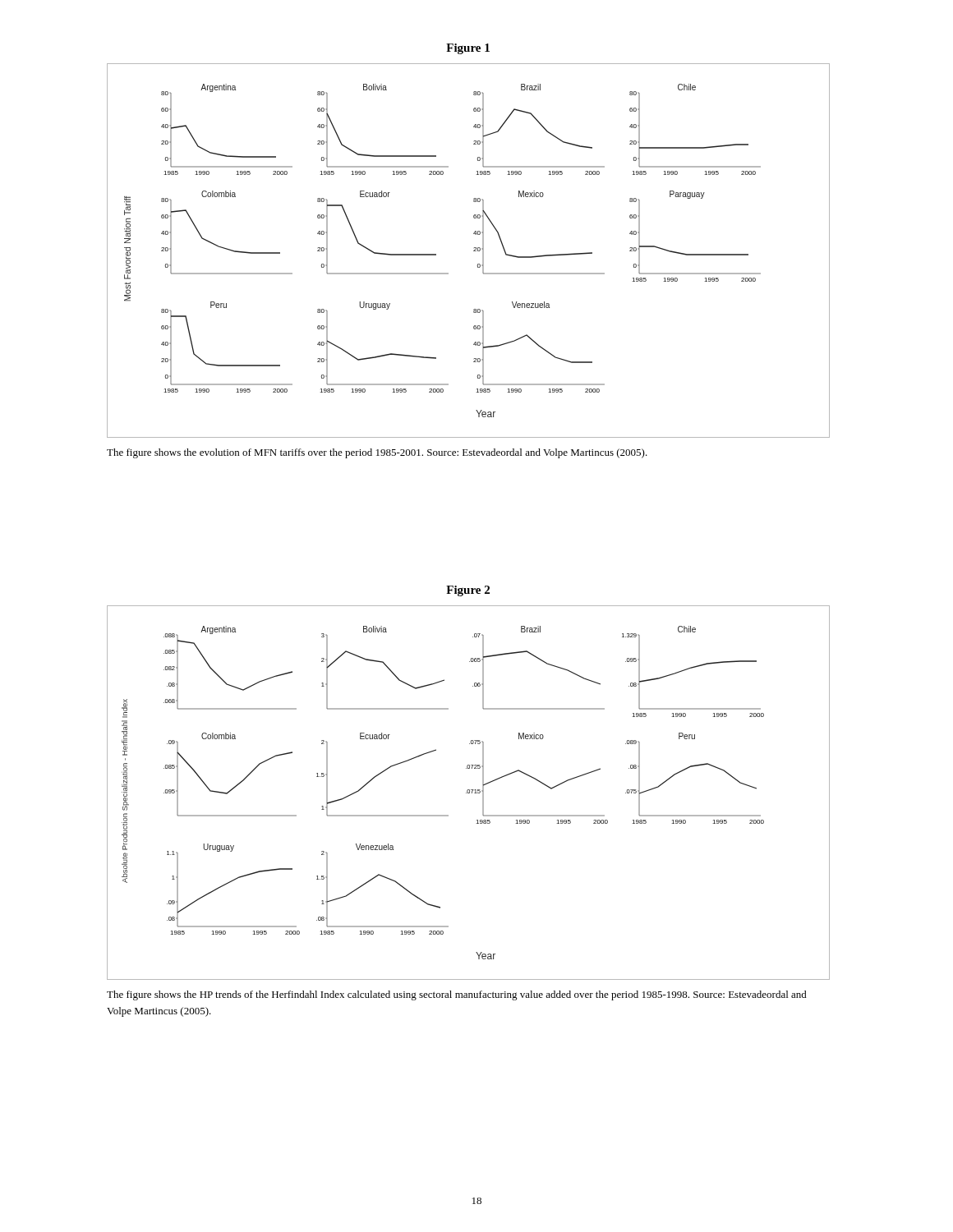Locate the text "Figure 2"
This screenshot has width=953, height=1232.
[x=468, y=590]
